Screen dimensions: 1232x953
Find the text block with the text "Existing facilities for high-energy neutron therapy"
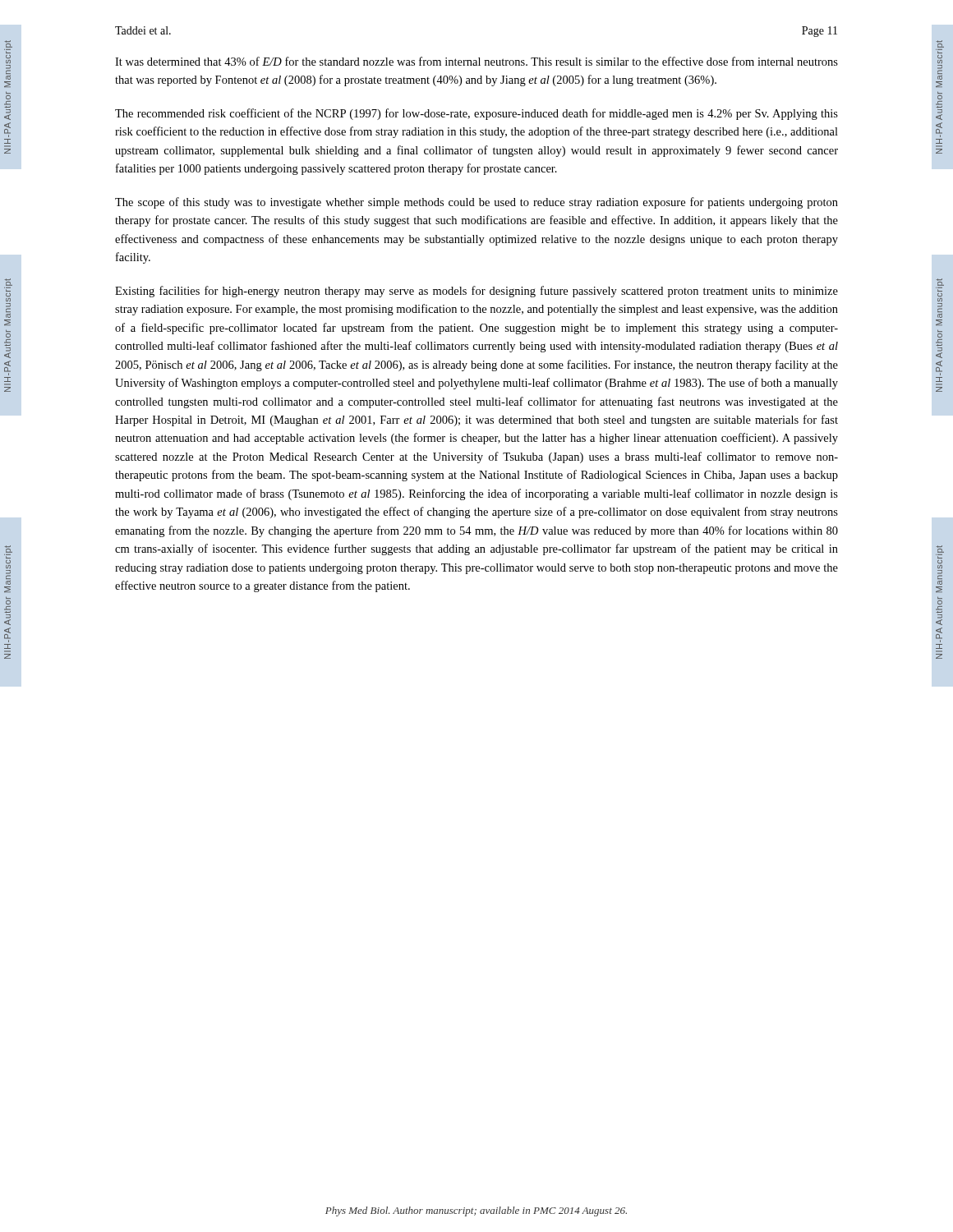tap(476, 438)
